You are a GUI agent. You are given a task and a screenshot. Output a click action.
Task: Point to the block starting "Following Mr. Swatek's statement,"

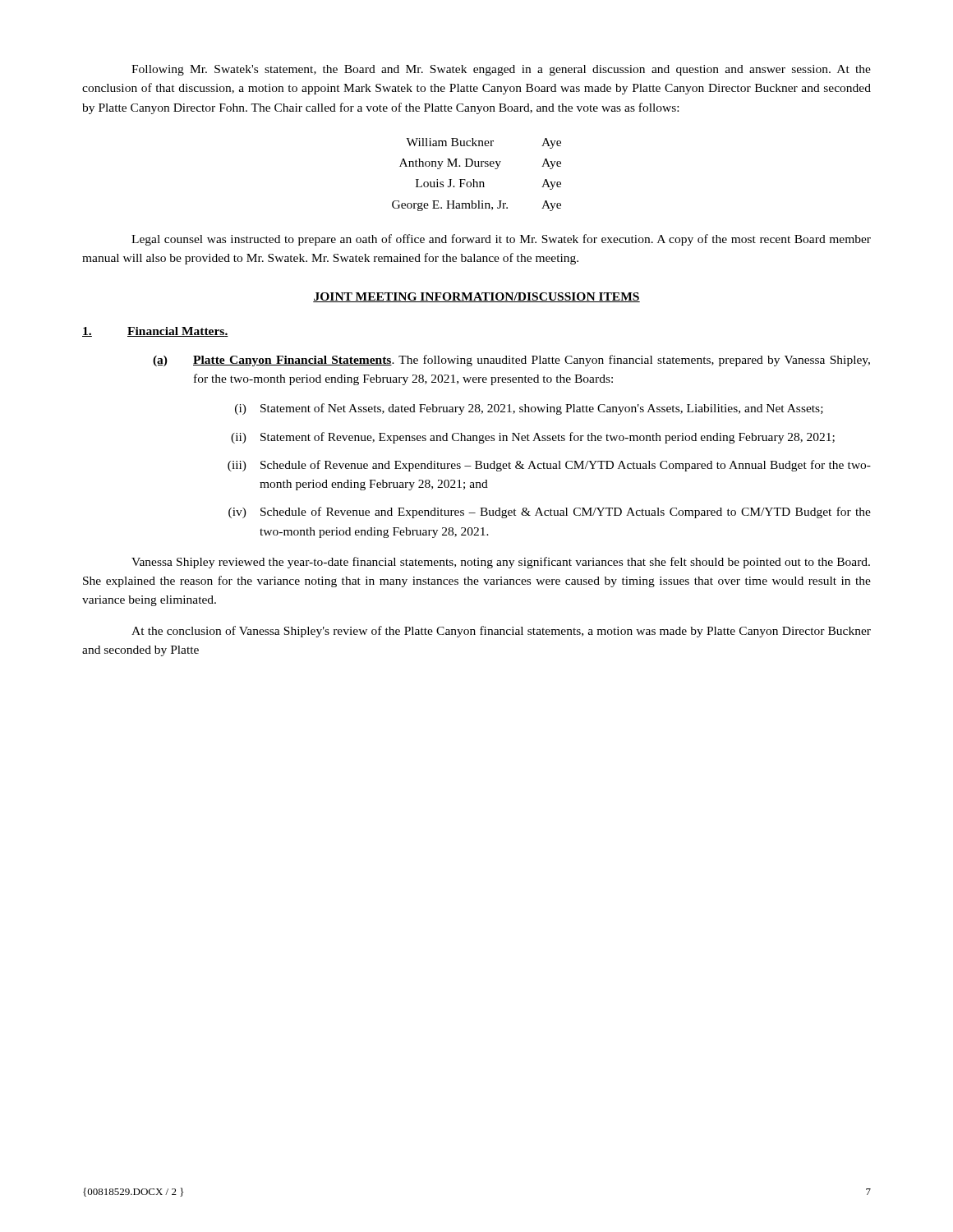[476, 88]
